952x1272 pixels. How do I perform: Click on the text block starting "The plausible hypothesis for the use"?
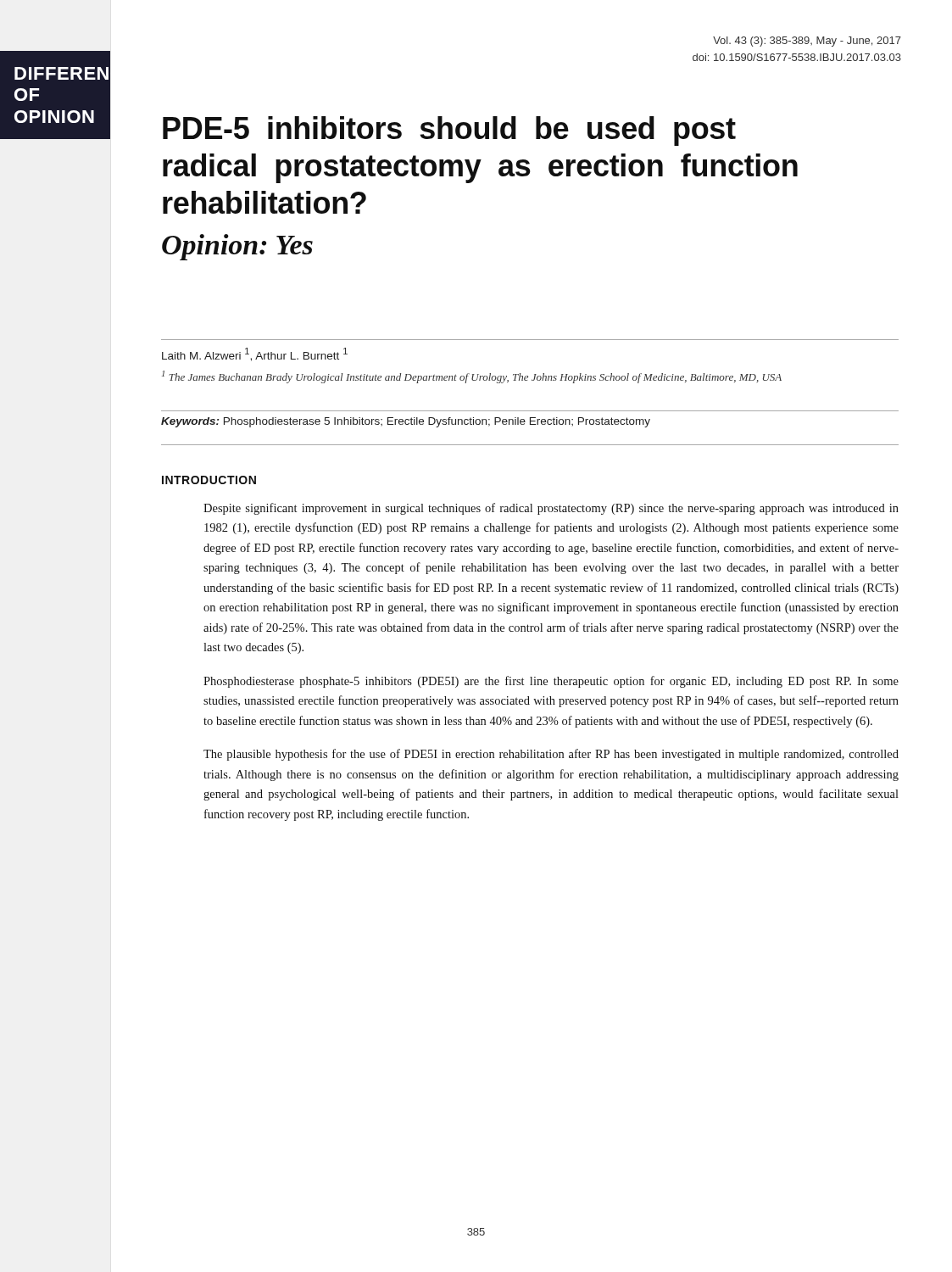551,785
